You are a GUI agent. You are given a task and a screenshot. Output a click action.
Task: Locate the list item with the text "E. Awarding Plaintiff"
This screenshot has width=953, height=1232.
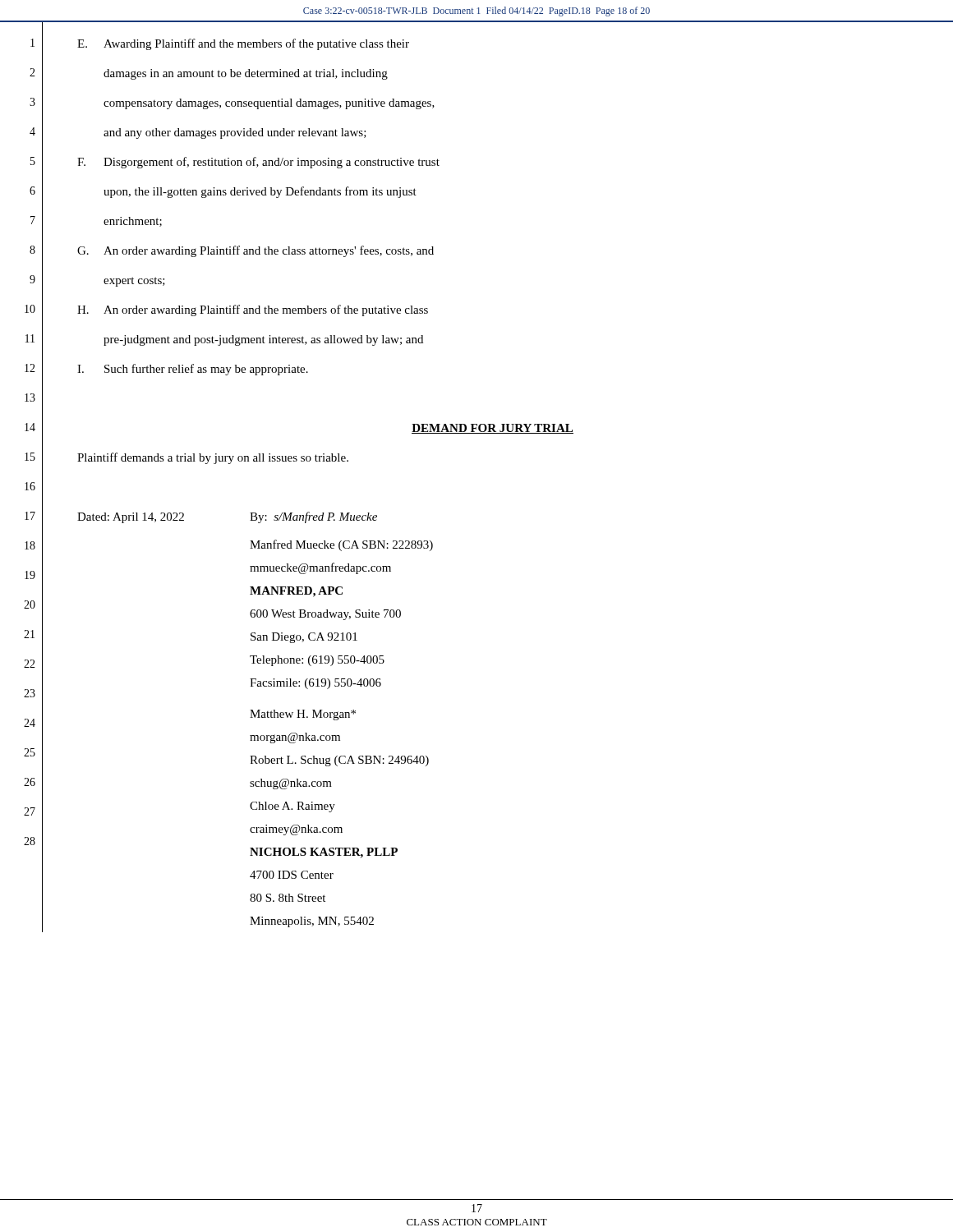click(x=243, y=44)
